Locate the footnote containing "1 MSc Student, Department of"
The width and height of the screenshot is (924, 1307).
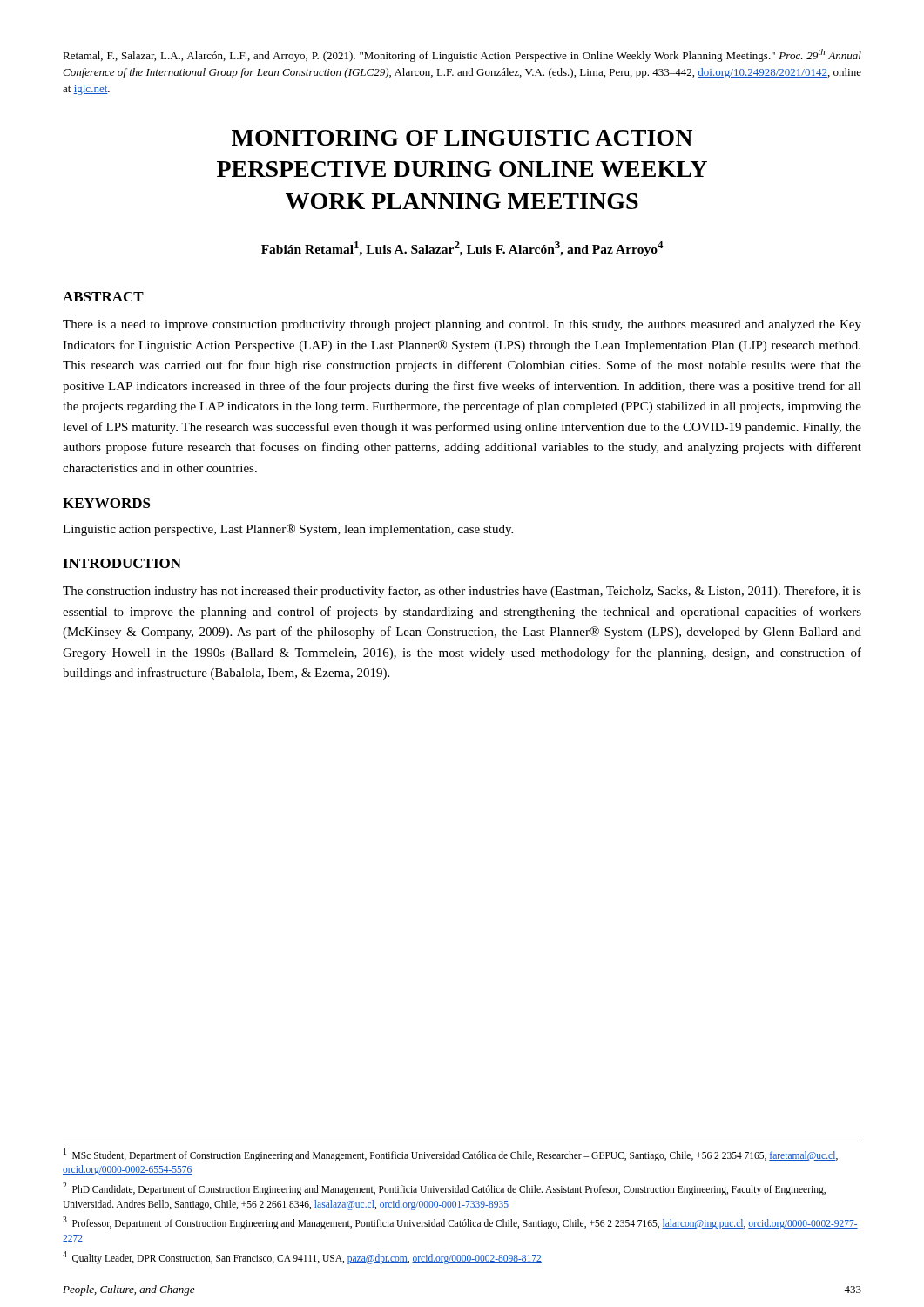pos(450,1161)
